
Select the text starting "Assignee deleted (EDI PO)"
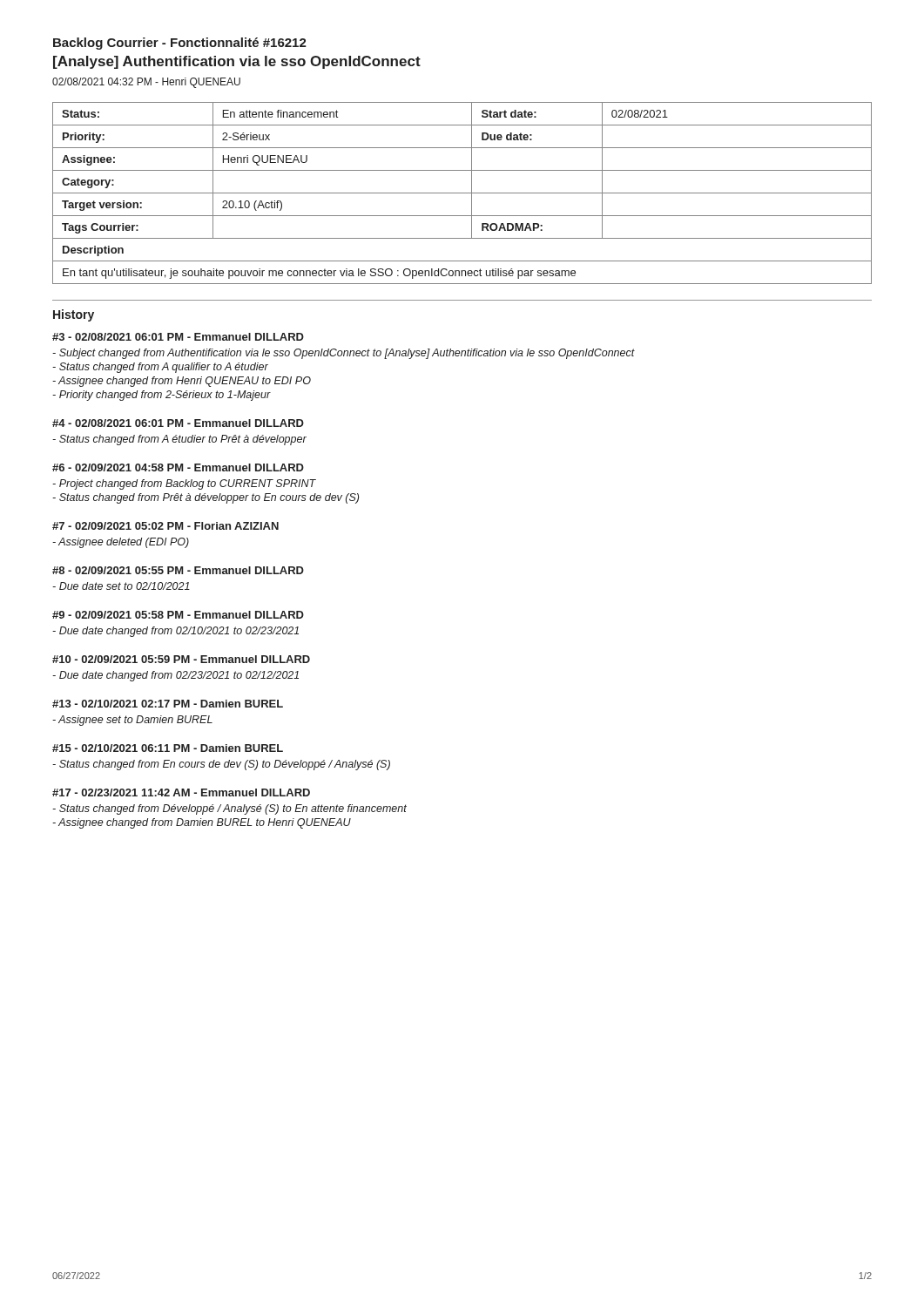click(121, 542)
